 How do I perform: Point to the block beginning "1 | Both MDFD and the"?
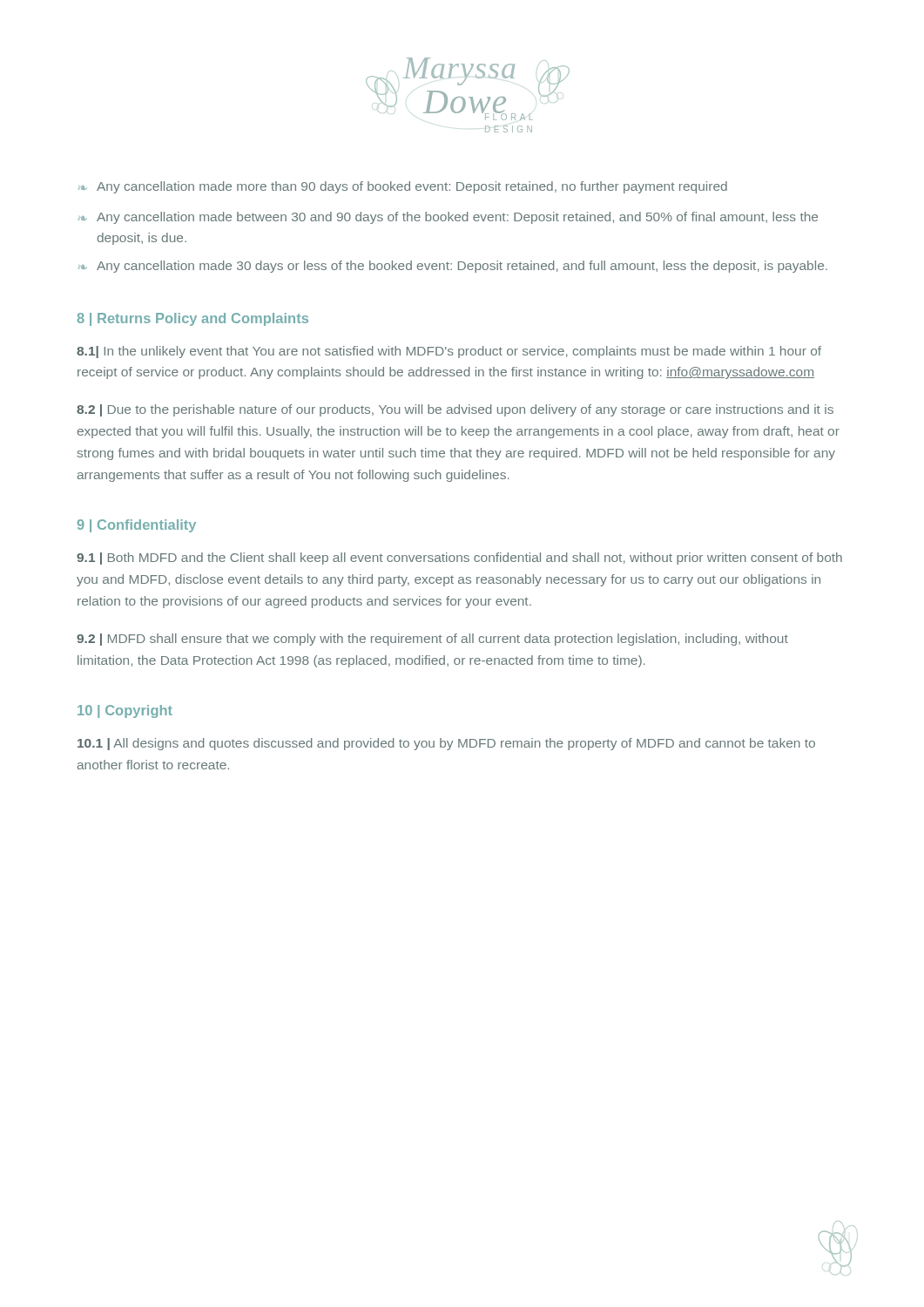point(460,579)
